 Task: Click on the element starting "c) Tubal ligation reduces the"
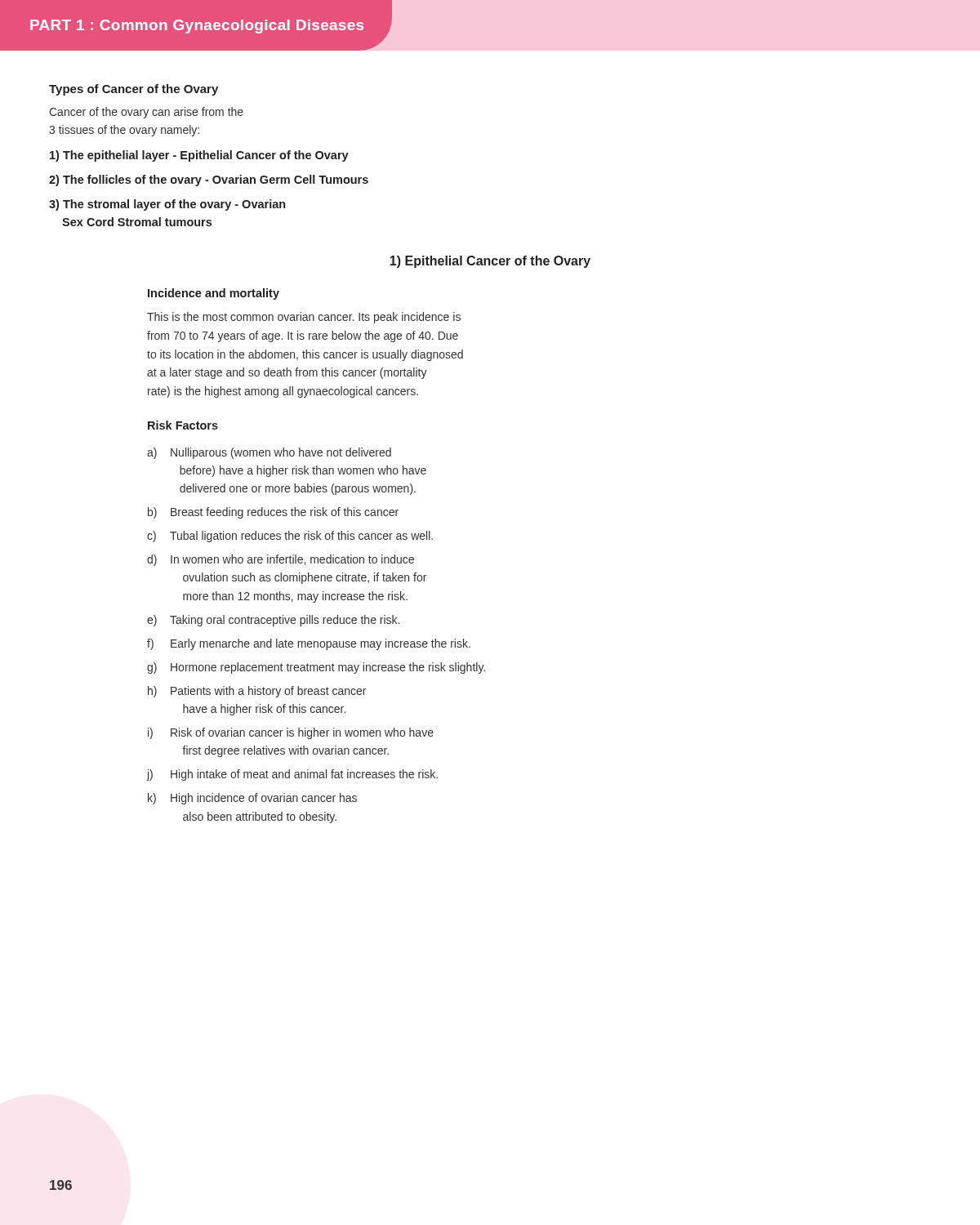290,537
